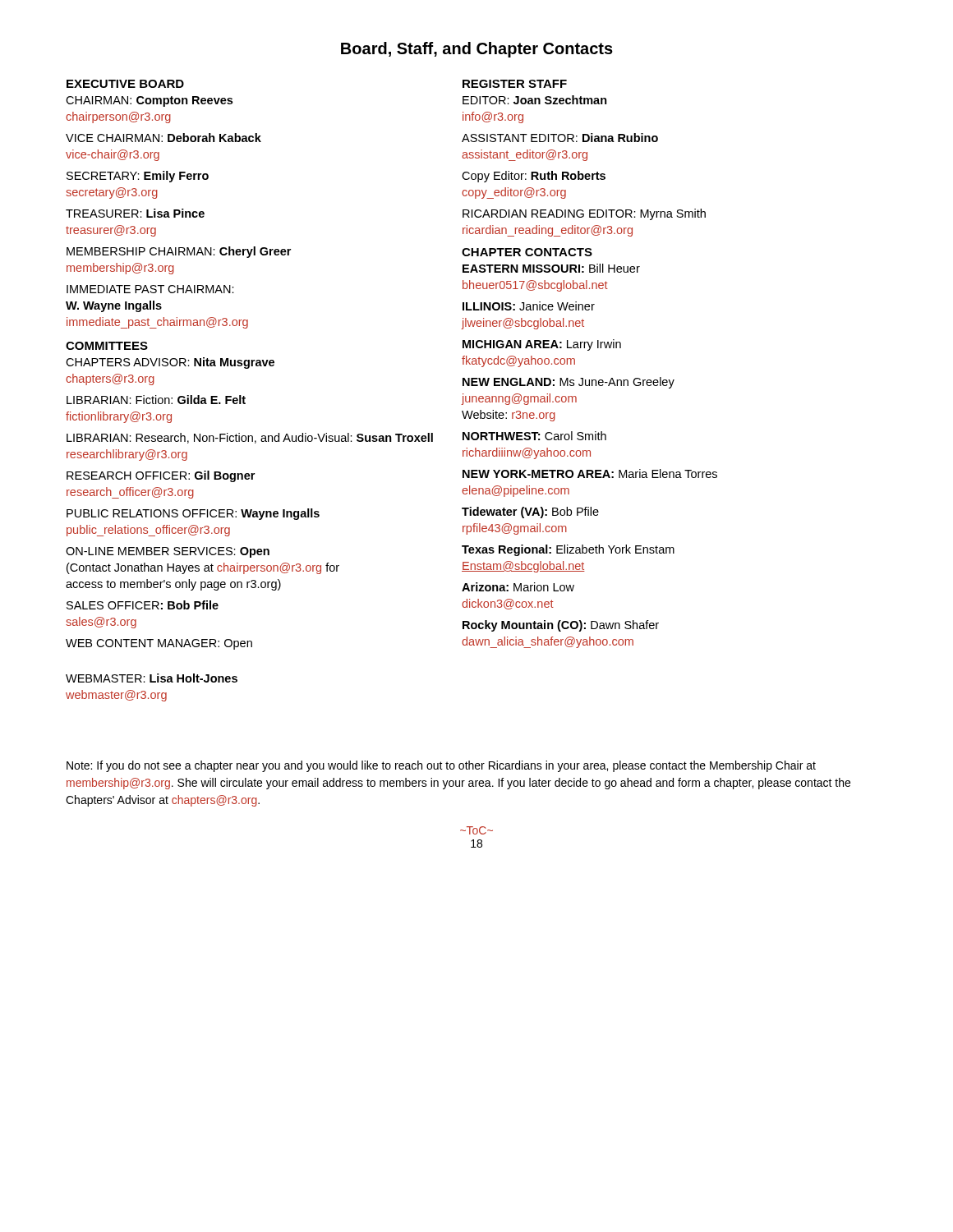Image resolution: width=953 pixels, height=1232 pixels.
Task: Select the text block starting "REGISTER STAFF"
Action: click(x=514, y=83)
